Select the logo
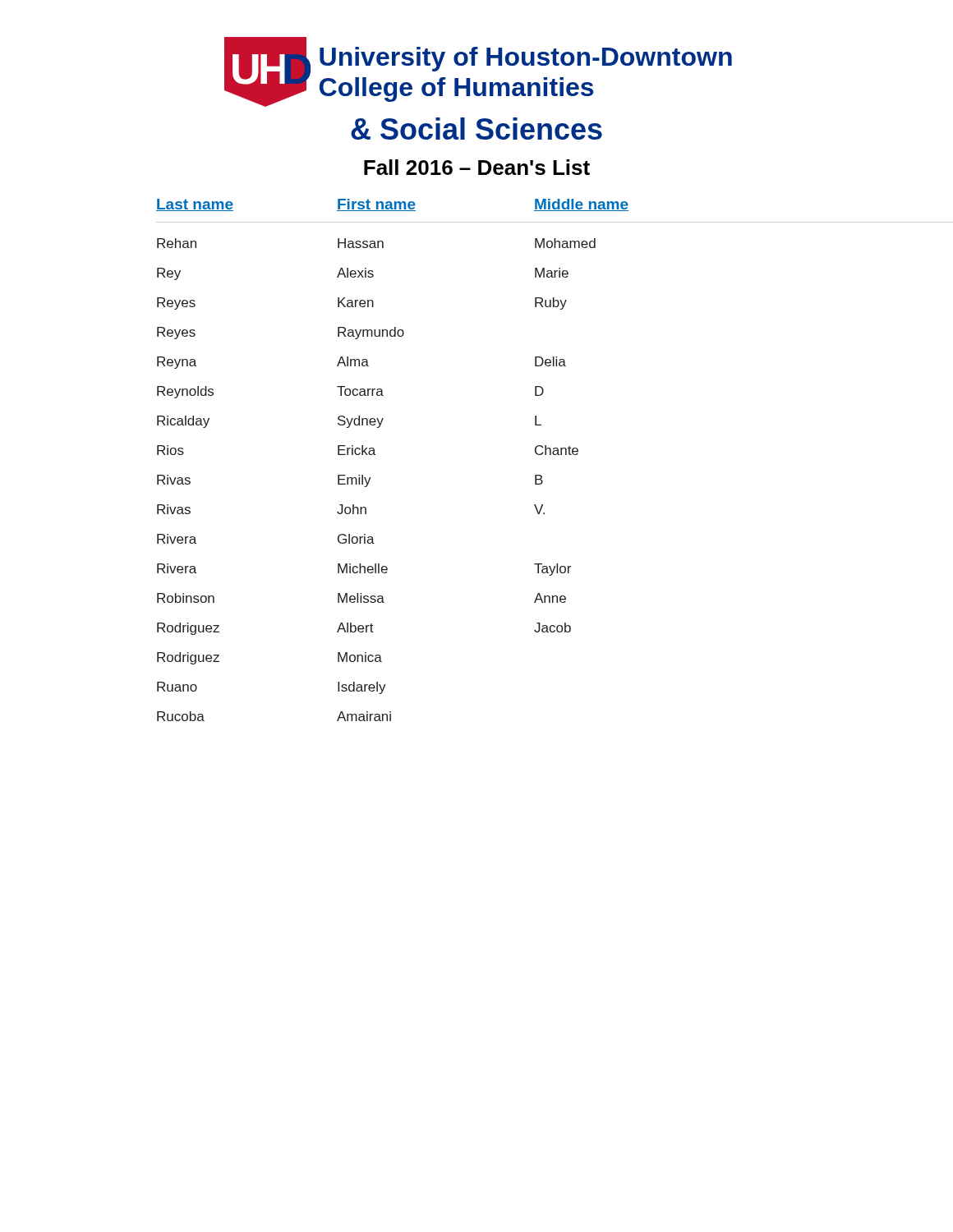This screenshot has height=1232, width=953. coord(476,72)
